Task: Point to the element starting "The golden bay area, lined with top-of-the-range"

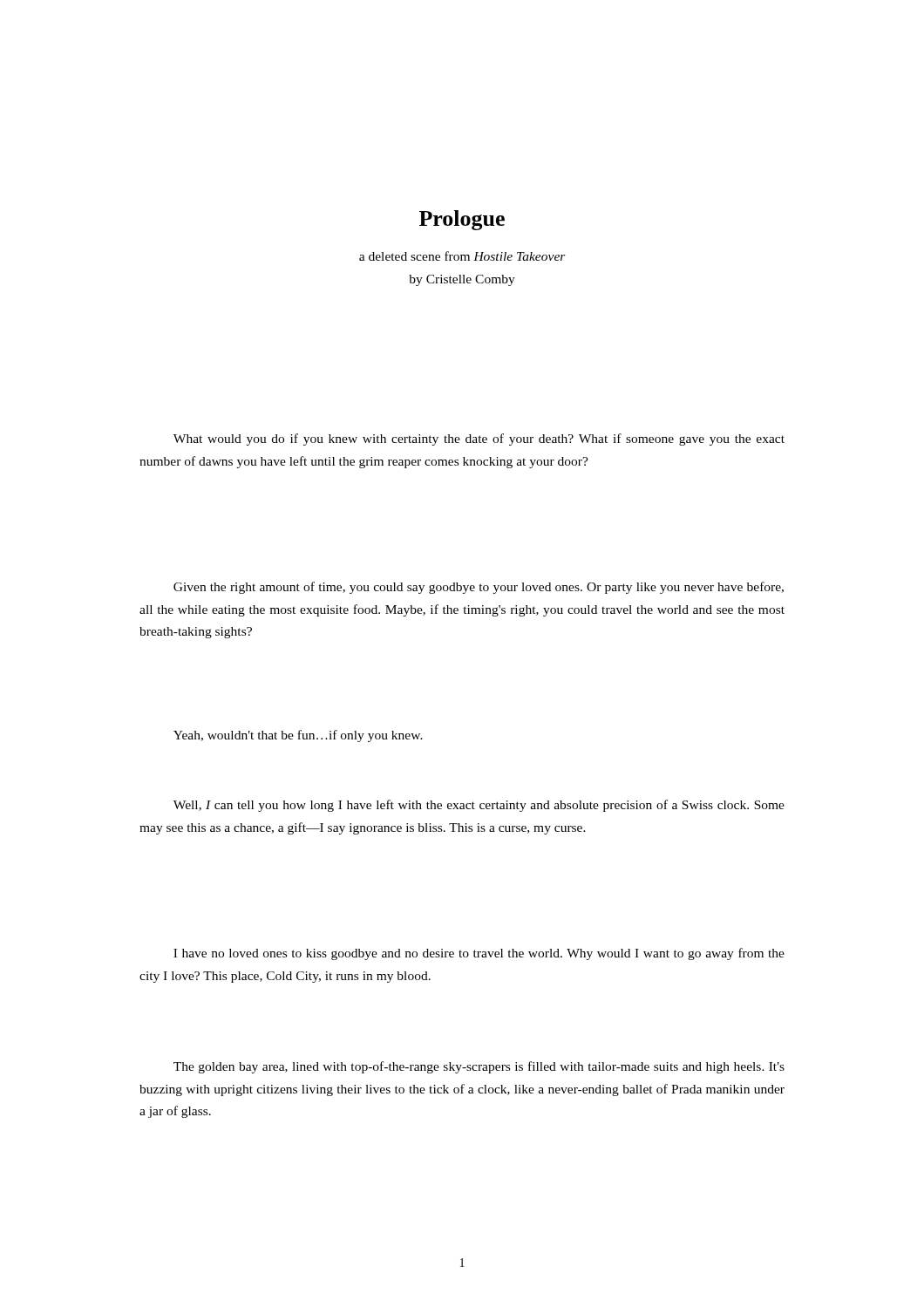Action: coord(462,1088)
